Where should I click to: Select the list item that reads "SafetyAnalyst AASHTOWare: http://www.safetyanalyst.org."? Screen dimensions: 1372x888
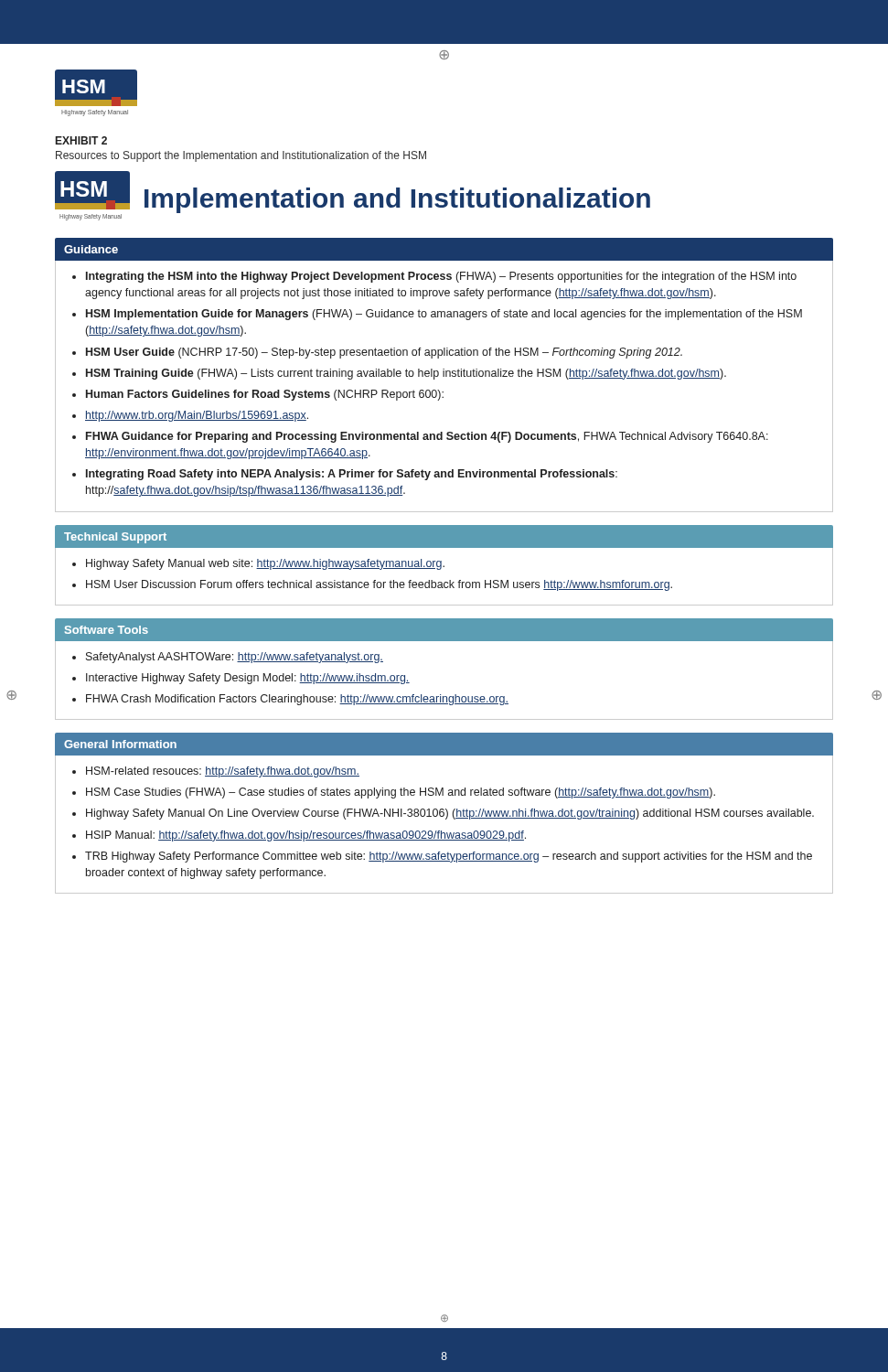point(234,657)
